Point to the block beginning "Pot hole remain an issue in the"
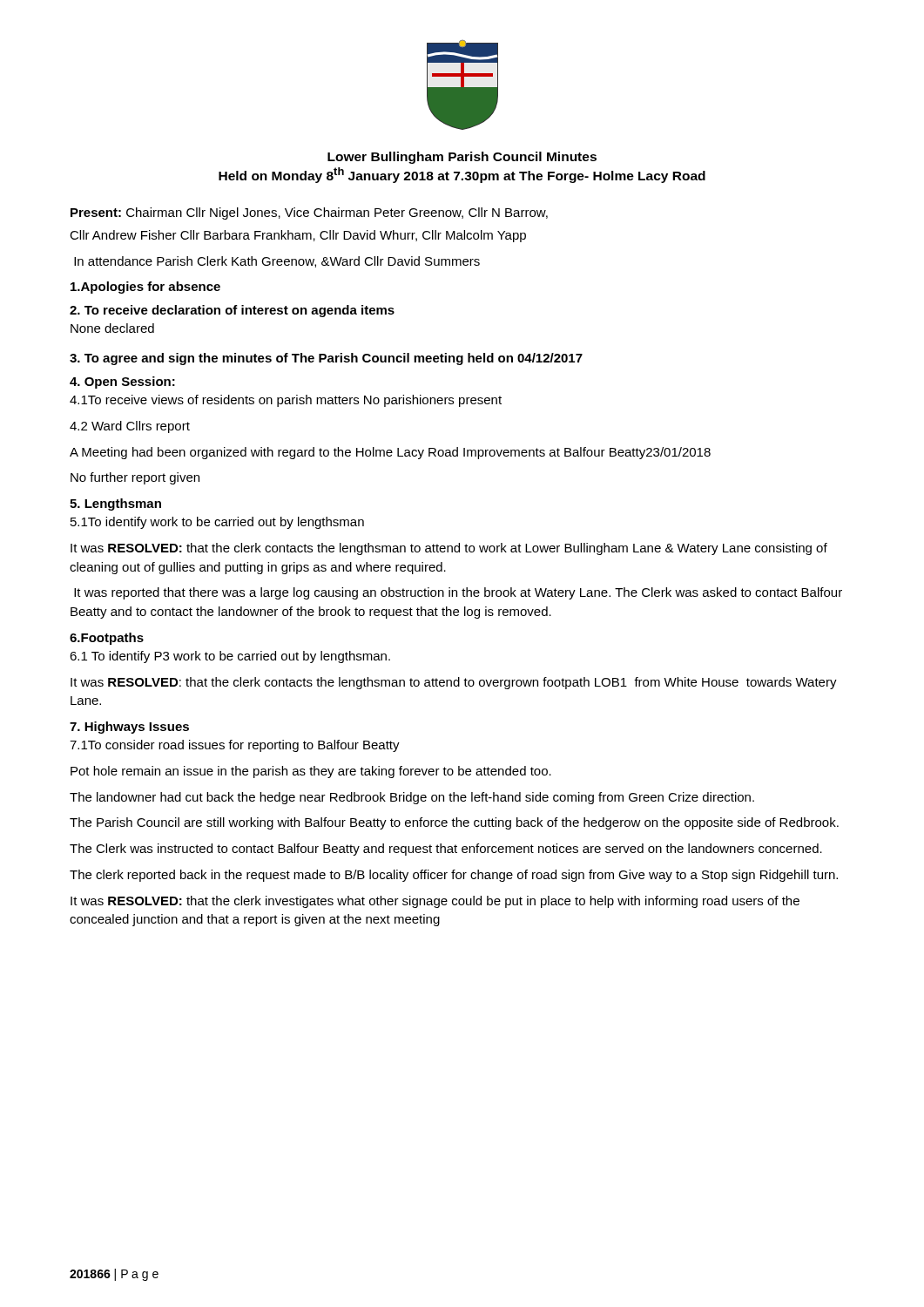Viewport: 924px width, 1307px height. click(x=462, y=771)
